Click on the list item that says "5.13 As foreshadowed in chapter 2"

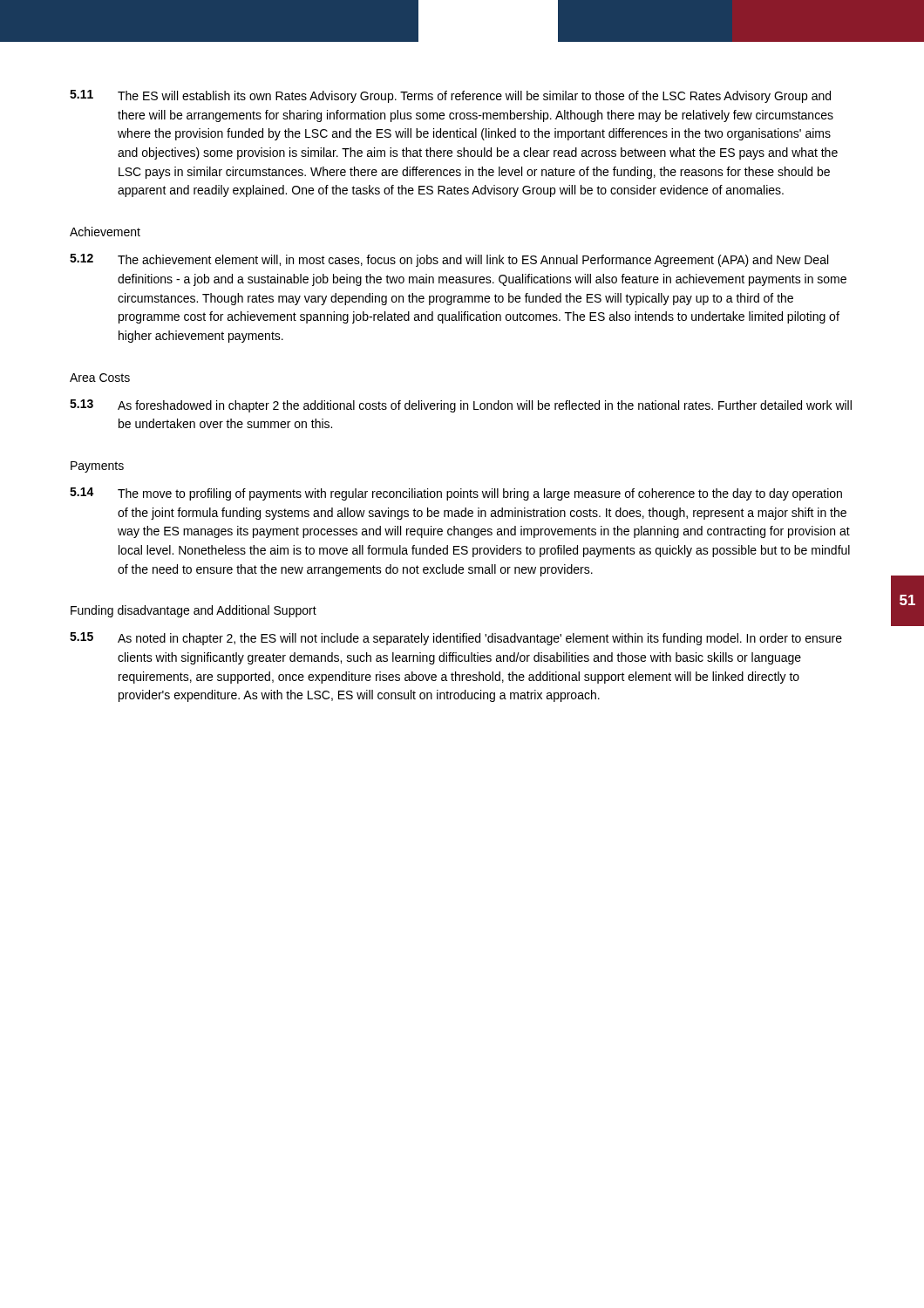tap(462, 415)
